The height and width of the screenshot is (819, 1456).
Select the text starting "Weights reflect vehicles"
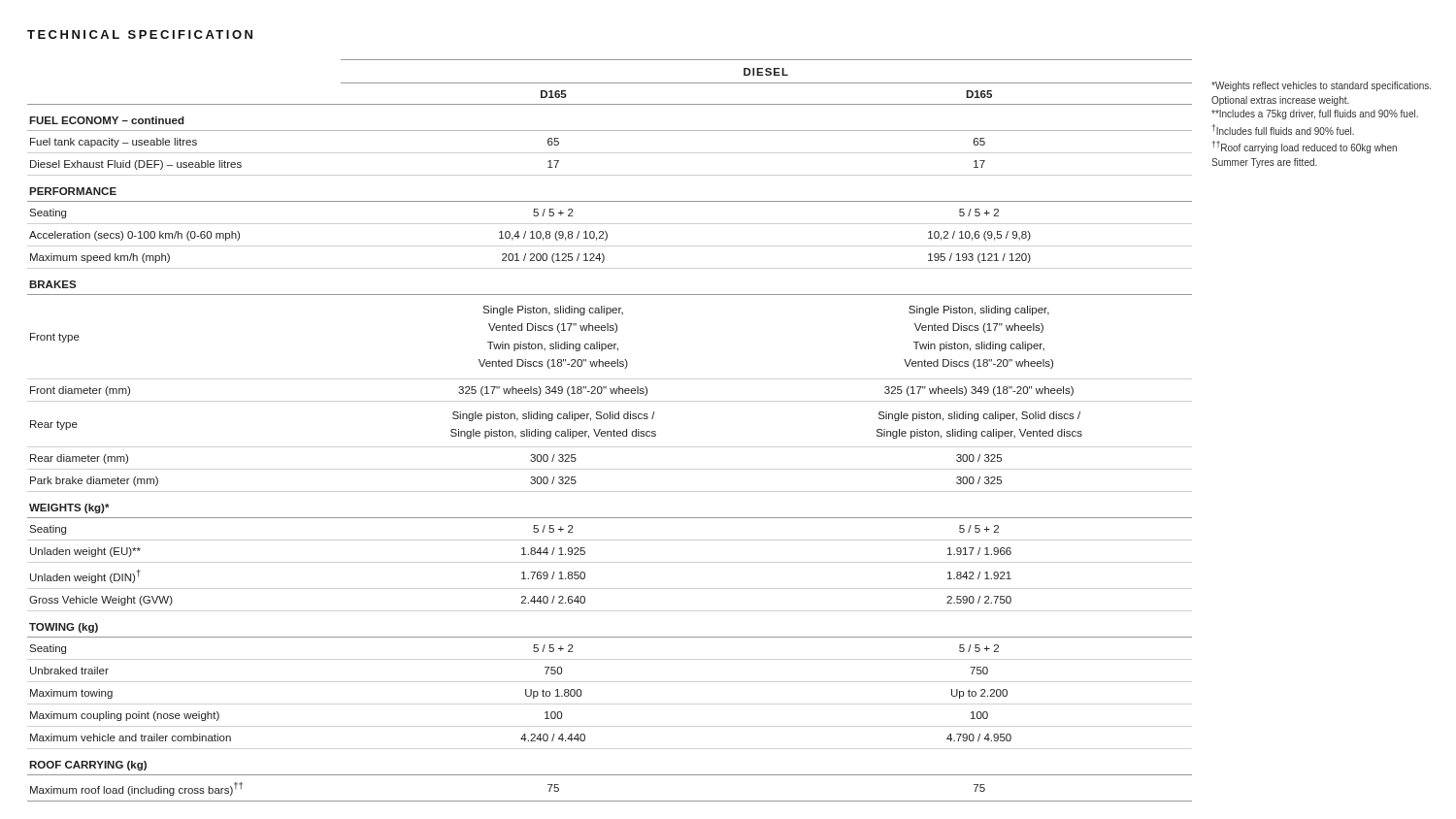click(x=1322, y=124)
